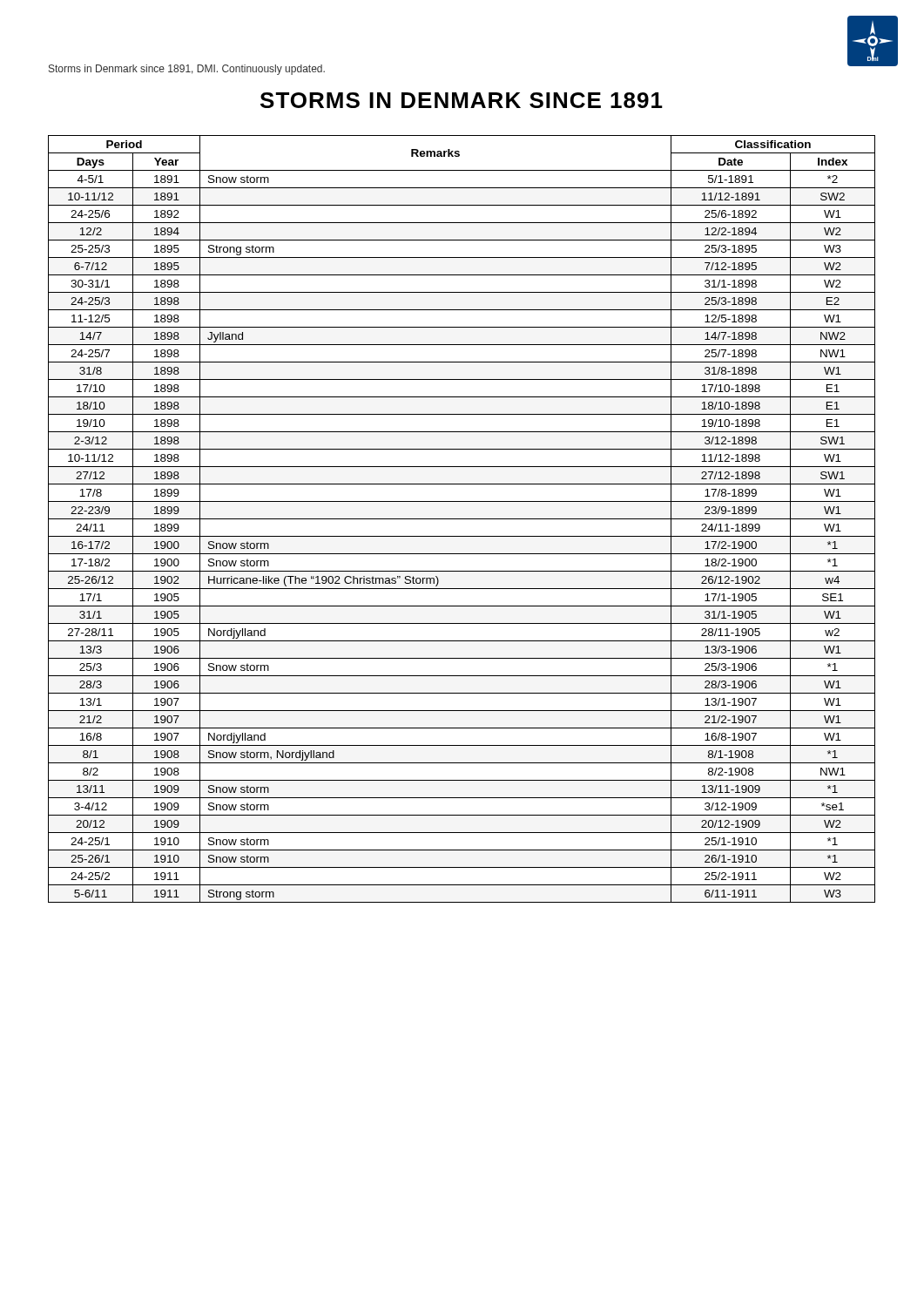Screen dimensions: 1307x924
Task: Click on the logo
Action: click(x=873, y=41)
